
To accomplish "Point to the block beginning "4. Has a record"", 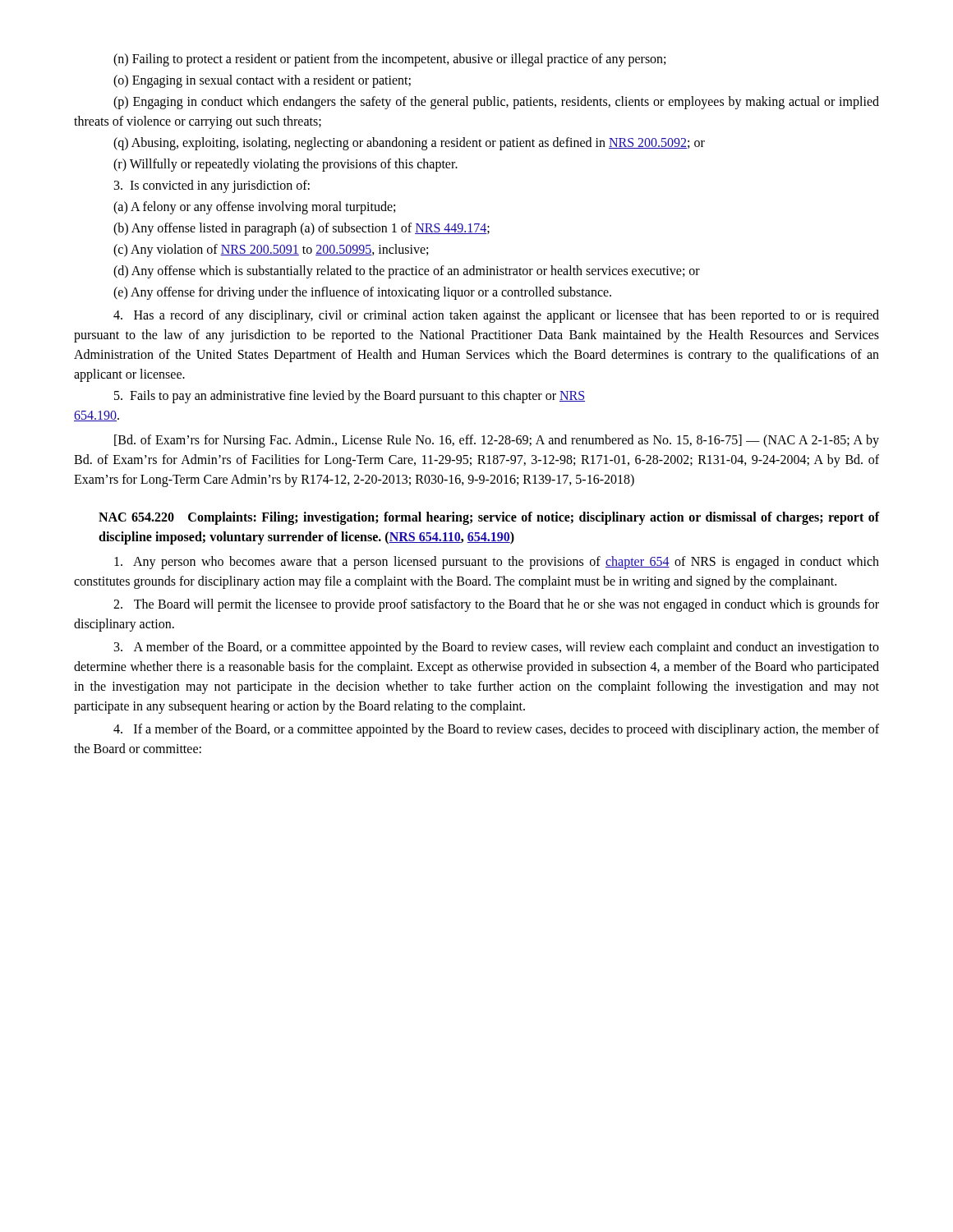I will (x=476, y=345).
